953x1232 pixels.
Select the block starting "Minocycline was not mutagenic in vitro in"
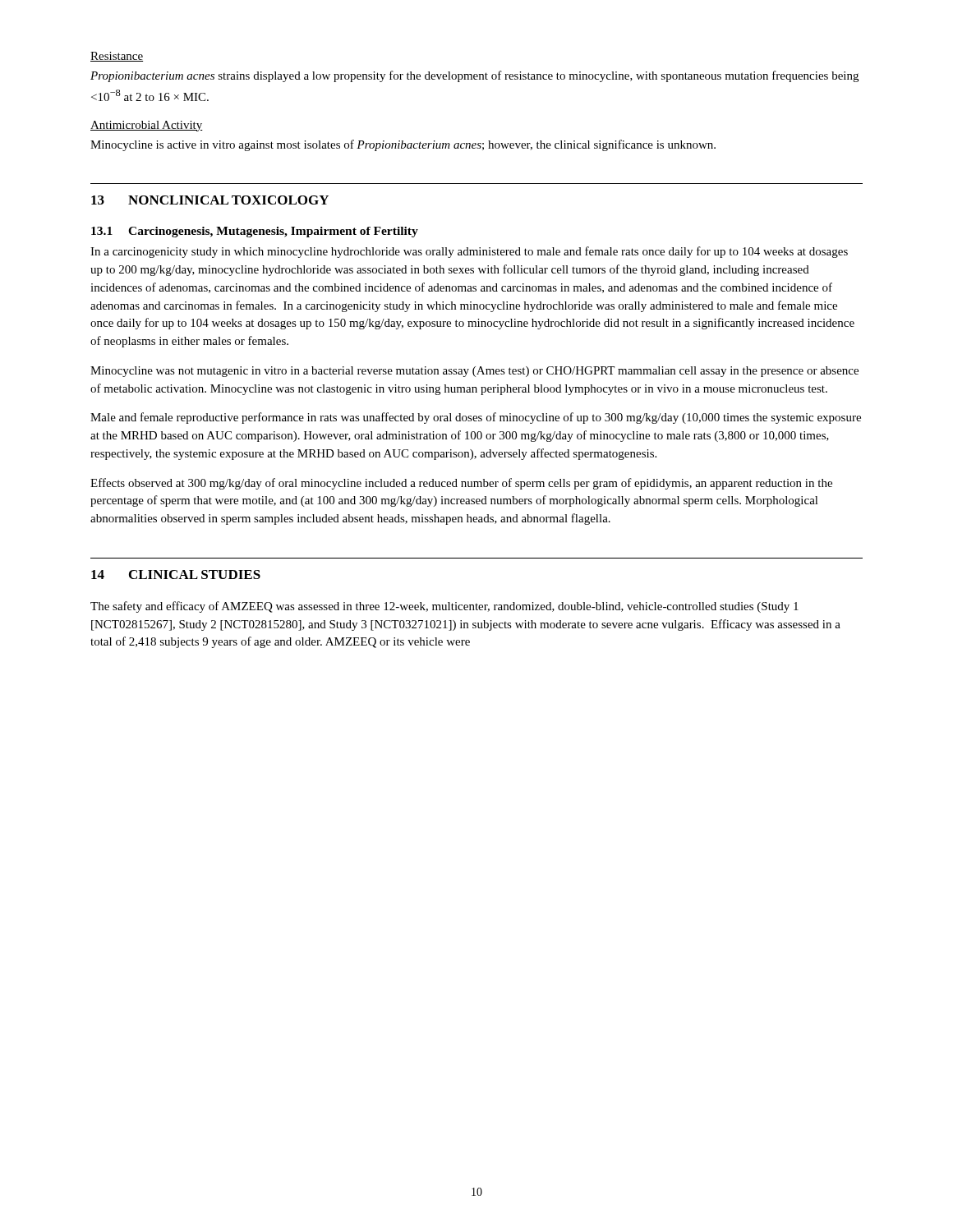475,379
